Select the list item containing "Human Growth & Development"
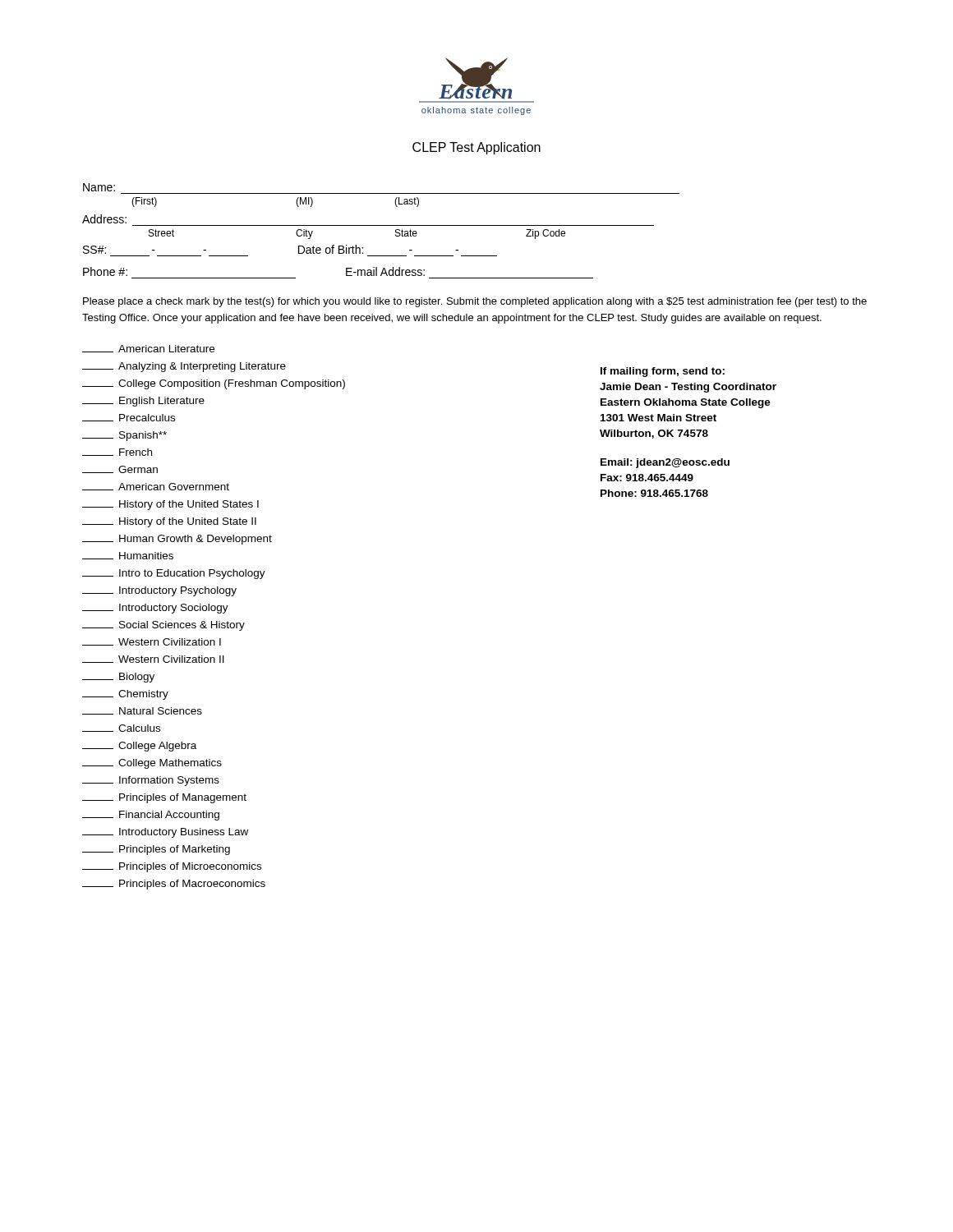953x1232 pixels. tap(177, 537)
